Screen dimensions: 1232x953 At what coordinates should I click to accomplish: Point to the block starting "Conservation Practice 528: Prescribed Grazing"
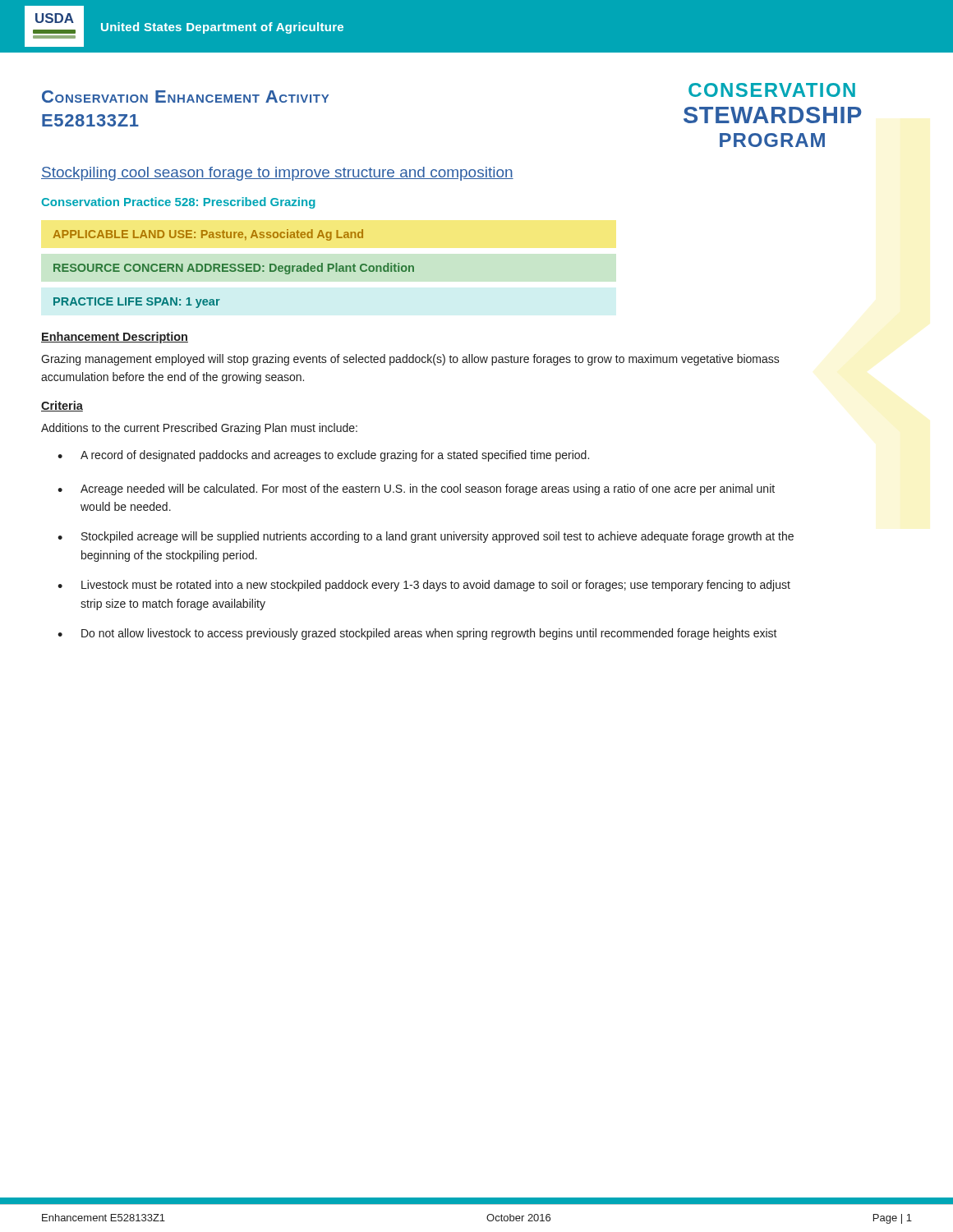click(x=178, y=201)
